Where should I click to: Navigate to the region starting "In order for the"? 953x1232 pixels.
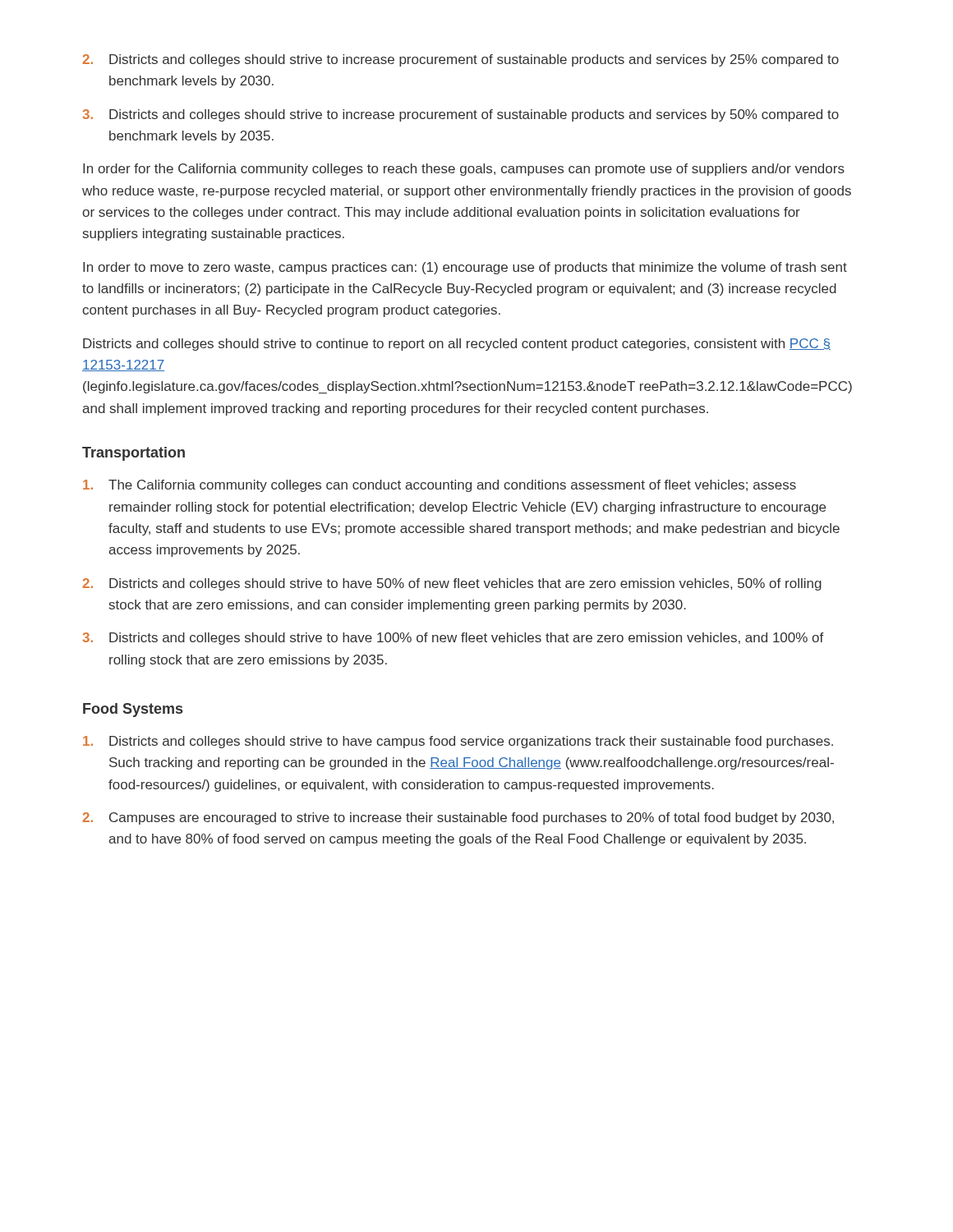pos(467,202)
